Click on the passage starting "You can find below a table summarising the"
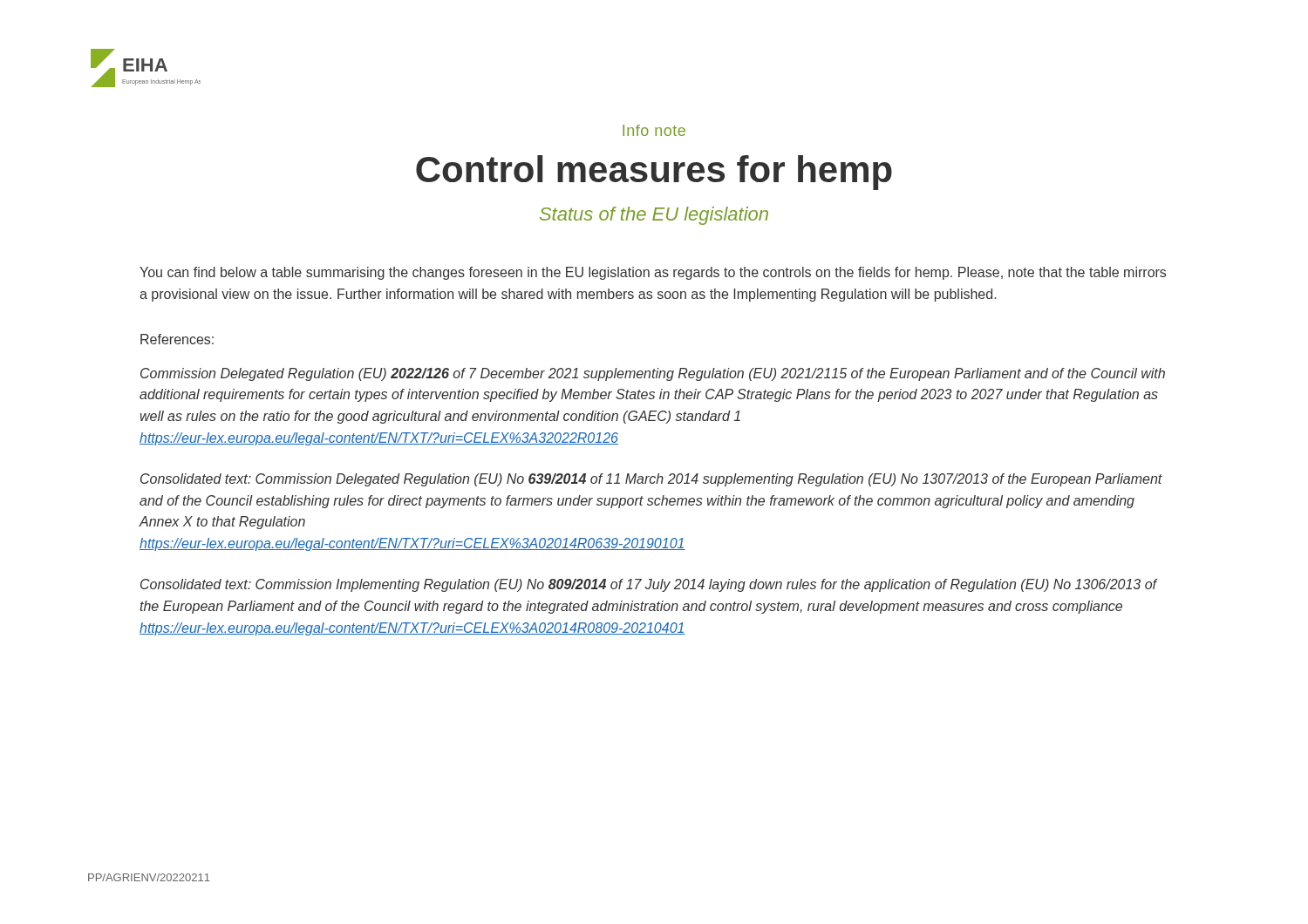This screenshot has height=924, width=1308. [653, 283]
